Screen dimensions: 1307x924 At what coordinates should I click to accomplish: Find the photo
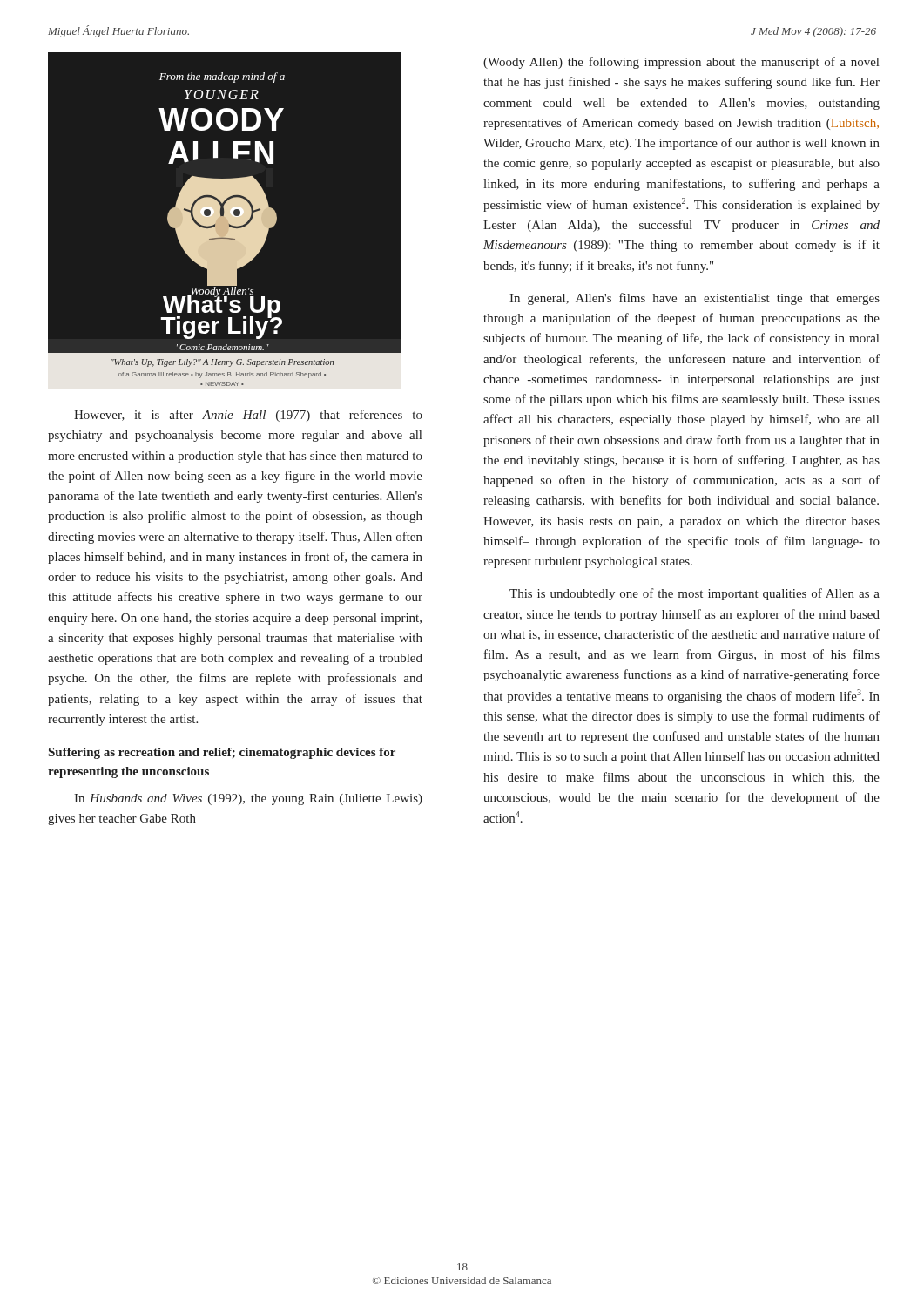tap(235, 221)
